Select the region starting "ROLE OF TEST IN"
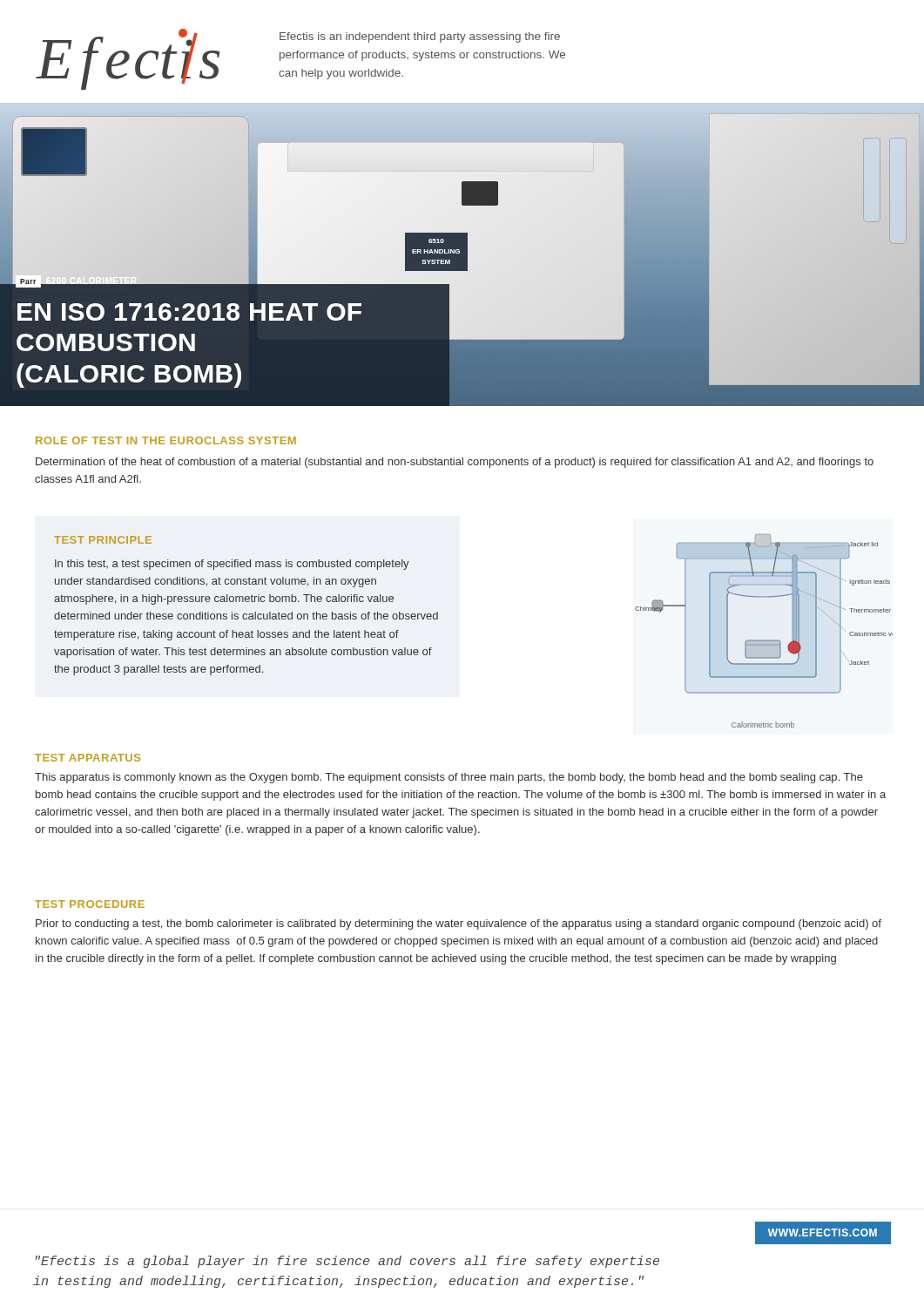Image resolution: width=924 pixels, height=1307 pixels. point(166,440)
